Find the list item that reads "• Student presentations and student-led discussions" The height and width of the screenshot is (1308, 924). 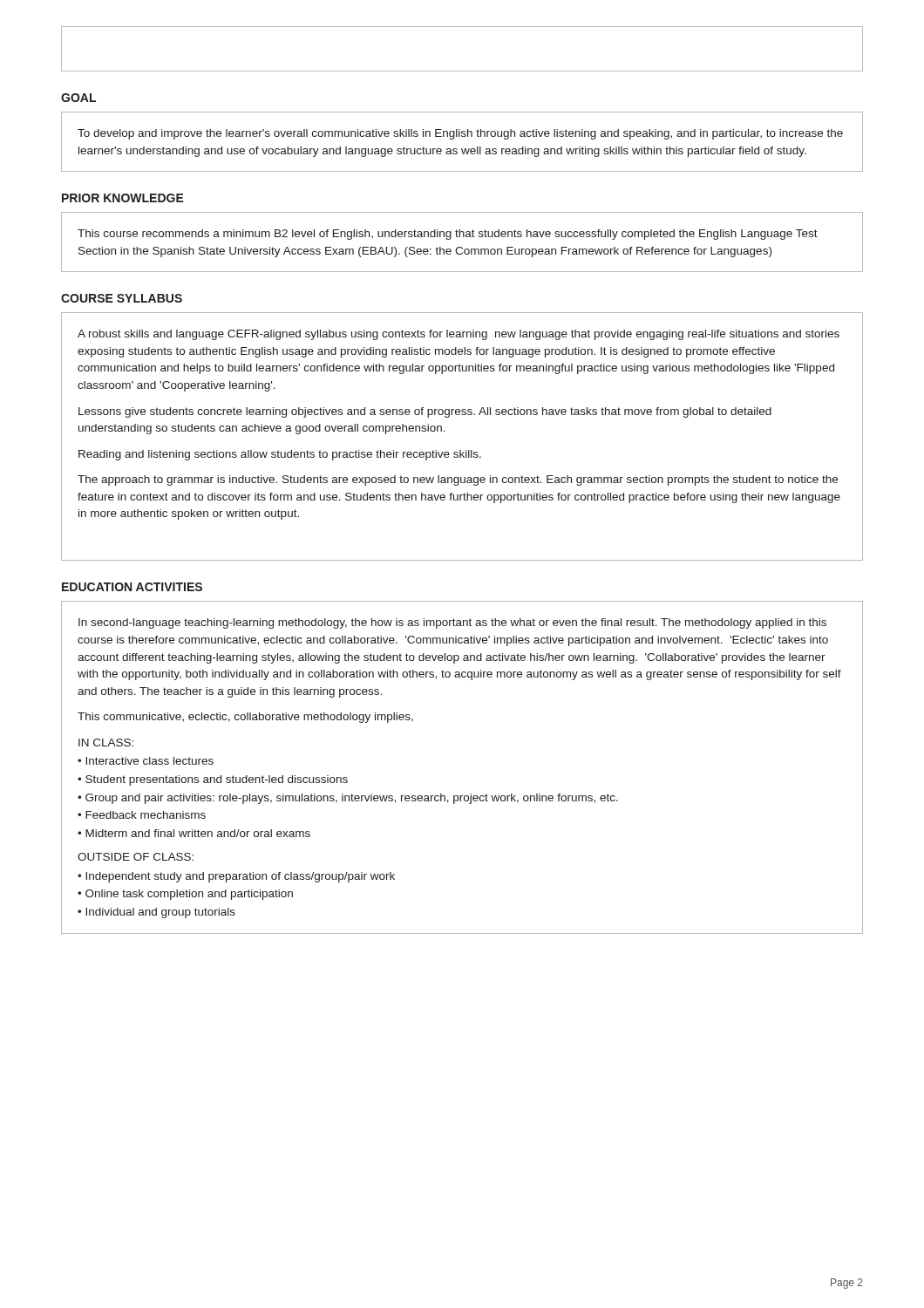click(x=213, y=779)
